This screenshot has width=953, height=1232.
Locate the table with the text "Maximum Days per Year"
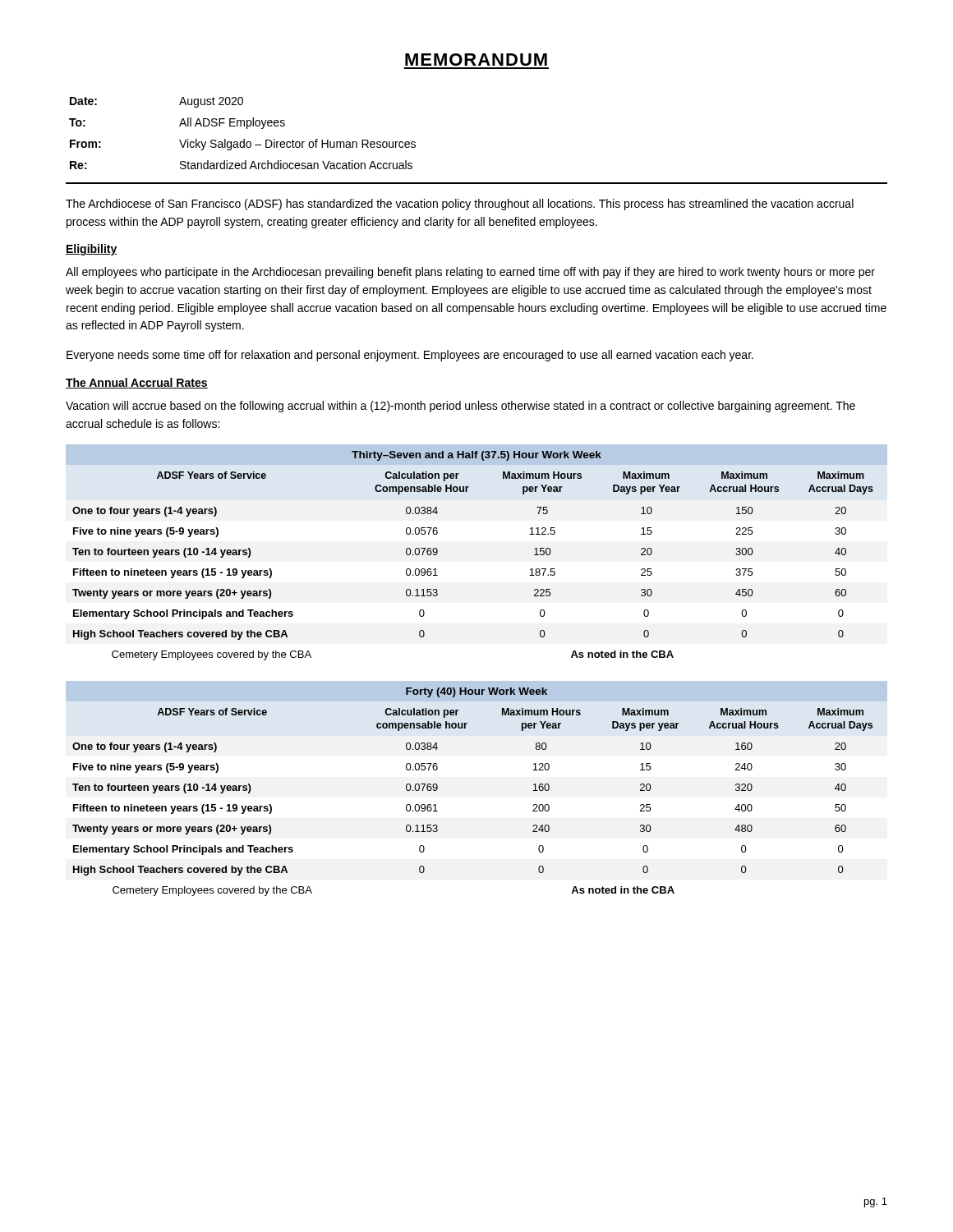coord(476,554)
